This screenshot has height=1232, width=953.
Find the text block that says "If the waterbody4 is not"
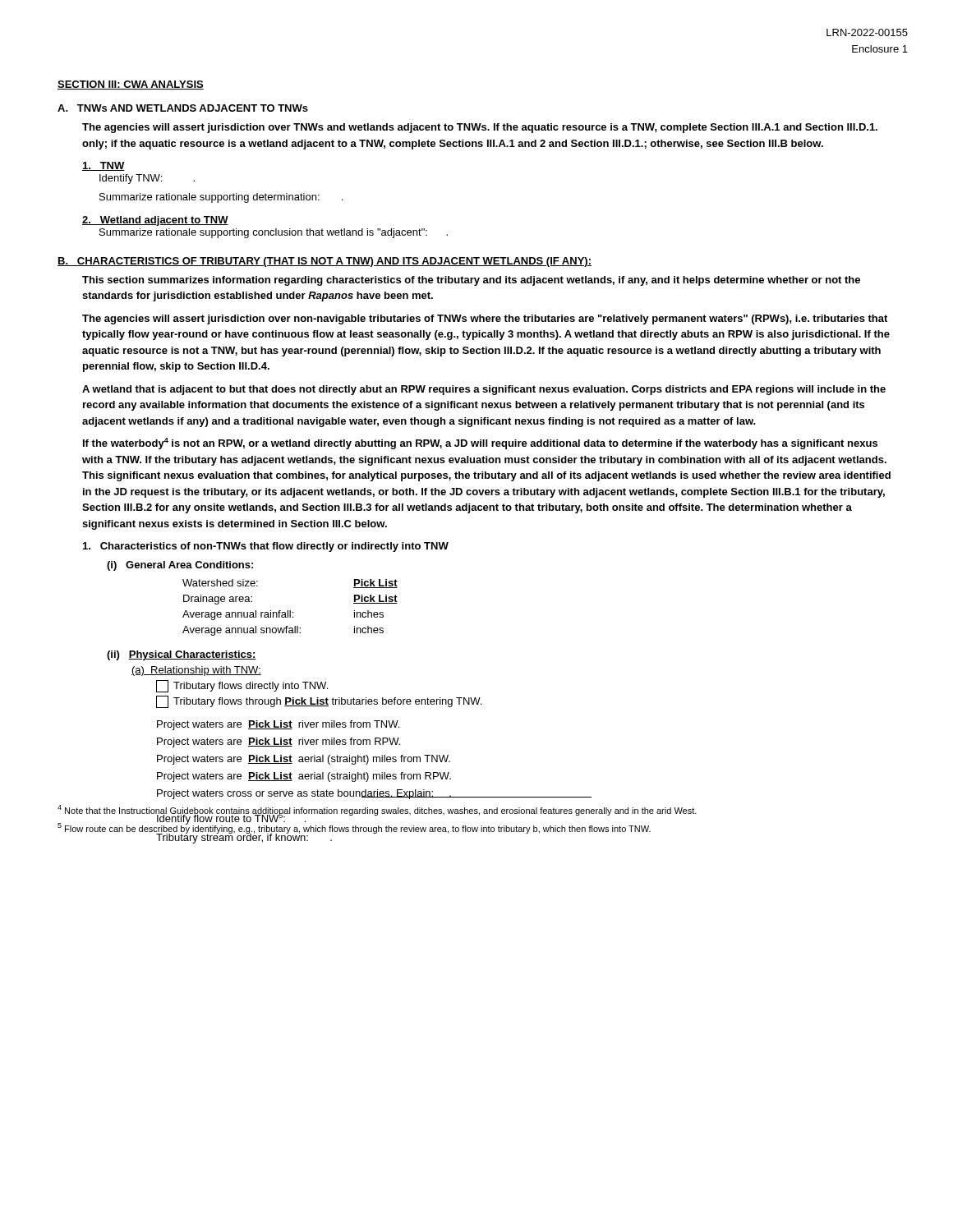(x=487, y=483)
